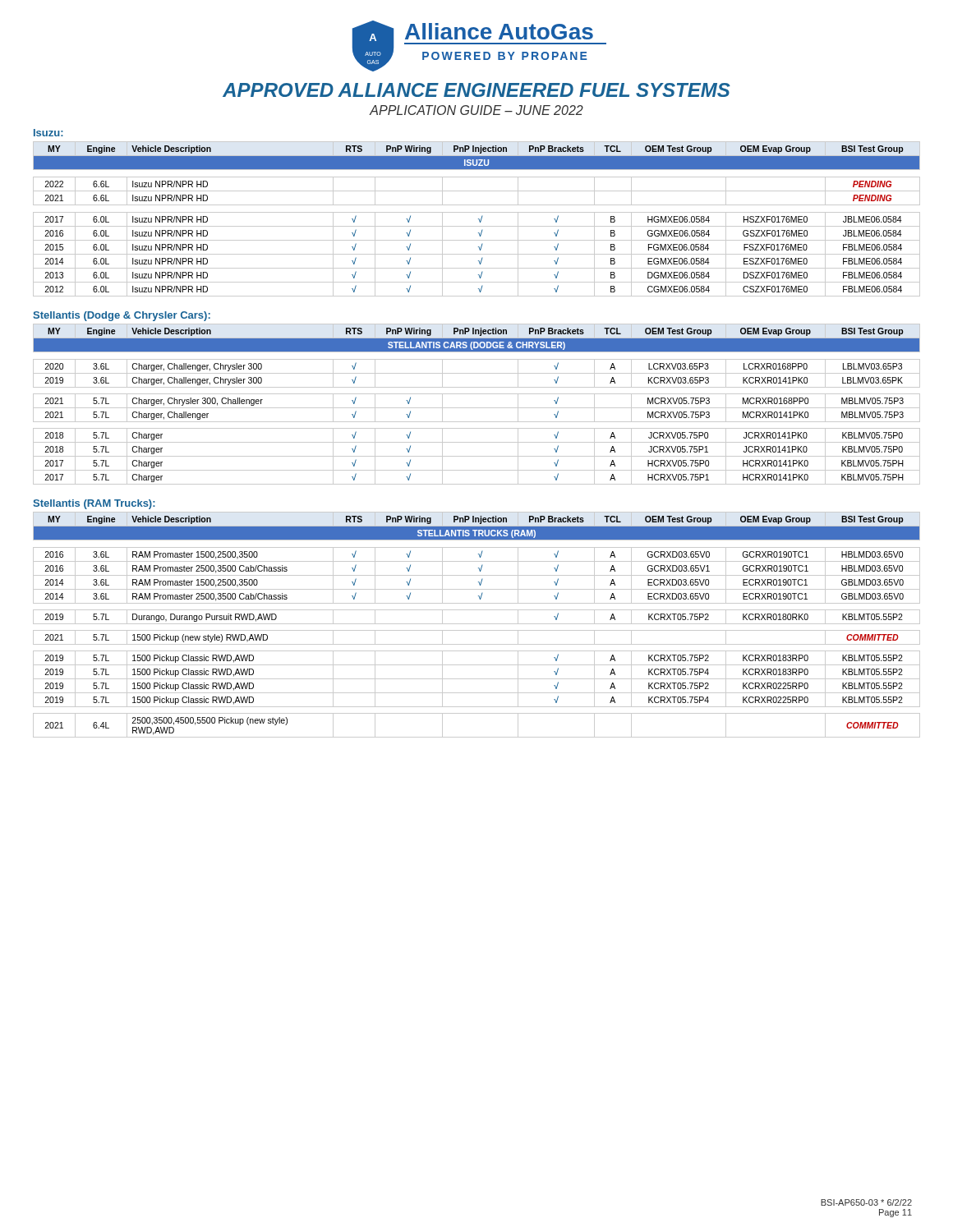
Task: Click on the section header that says "Stellantis (RAM Trucks):"
Action: click(x=94, y=503)
